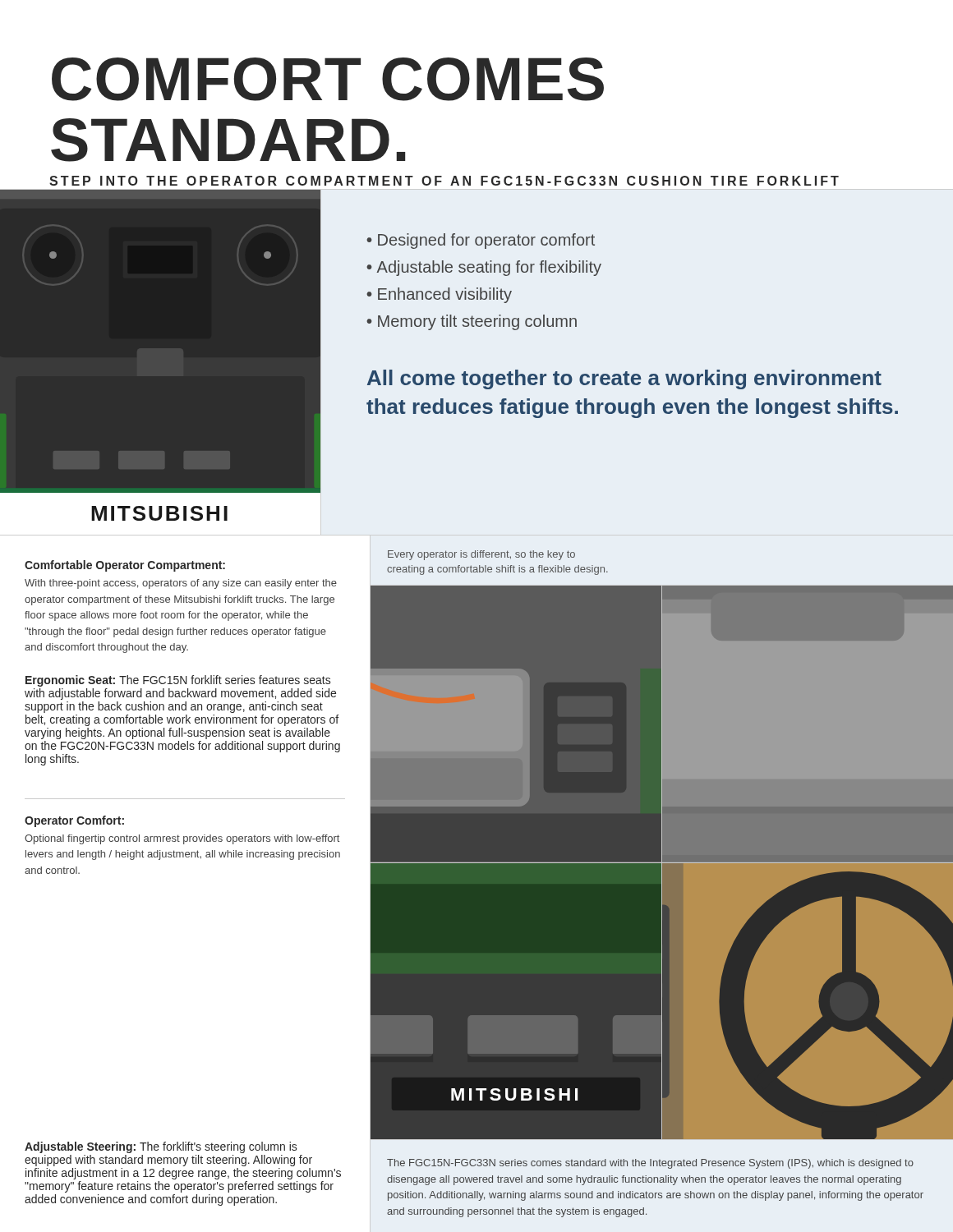Locate the block starting "Designed for operator comfort"
This screenshot has height=1232, width=953.
pyautogui.click(x=486, y=240)
